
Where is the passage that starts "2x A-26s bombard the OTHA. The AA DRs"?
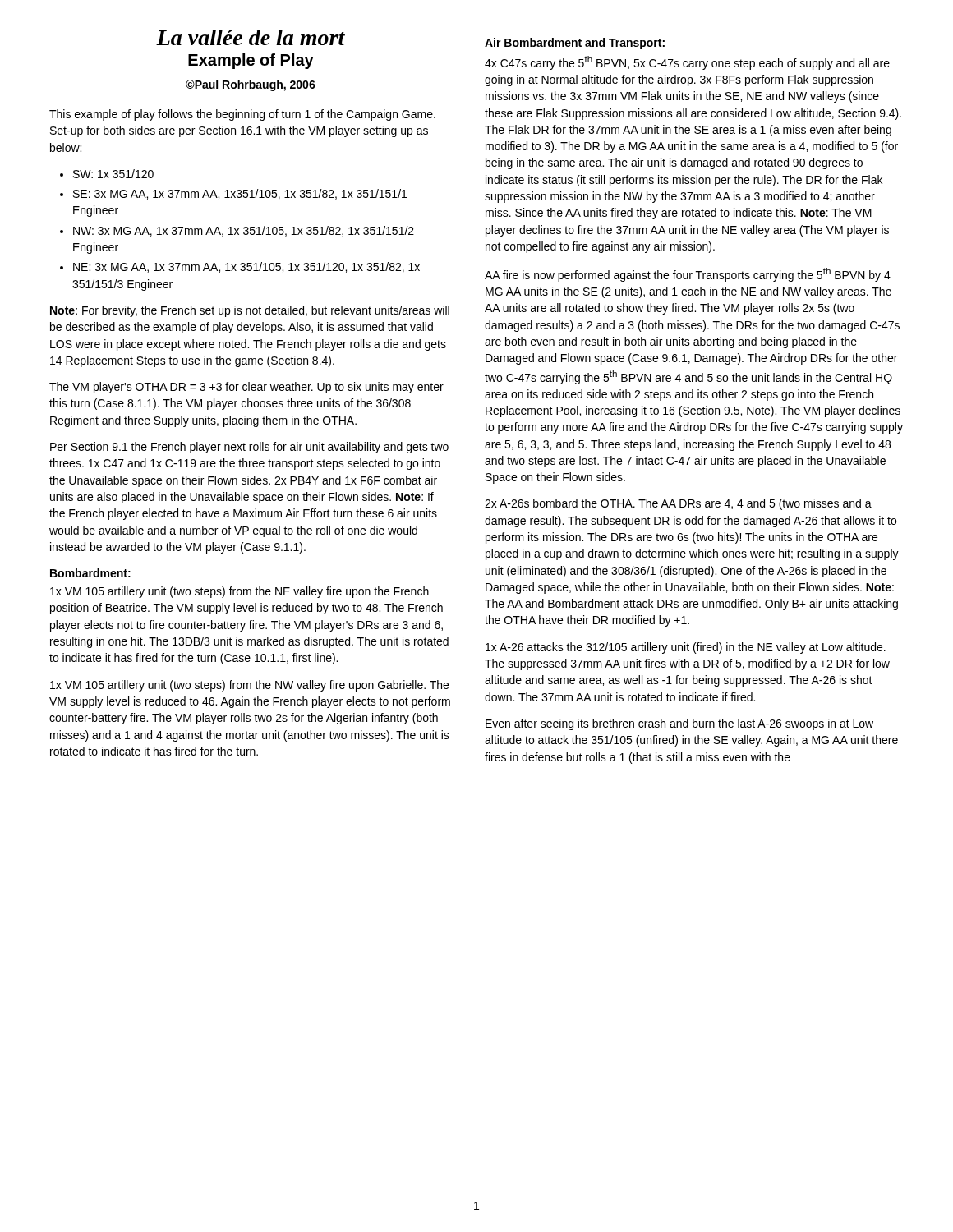click(692, 562)
